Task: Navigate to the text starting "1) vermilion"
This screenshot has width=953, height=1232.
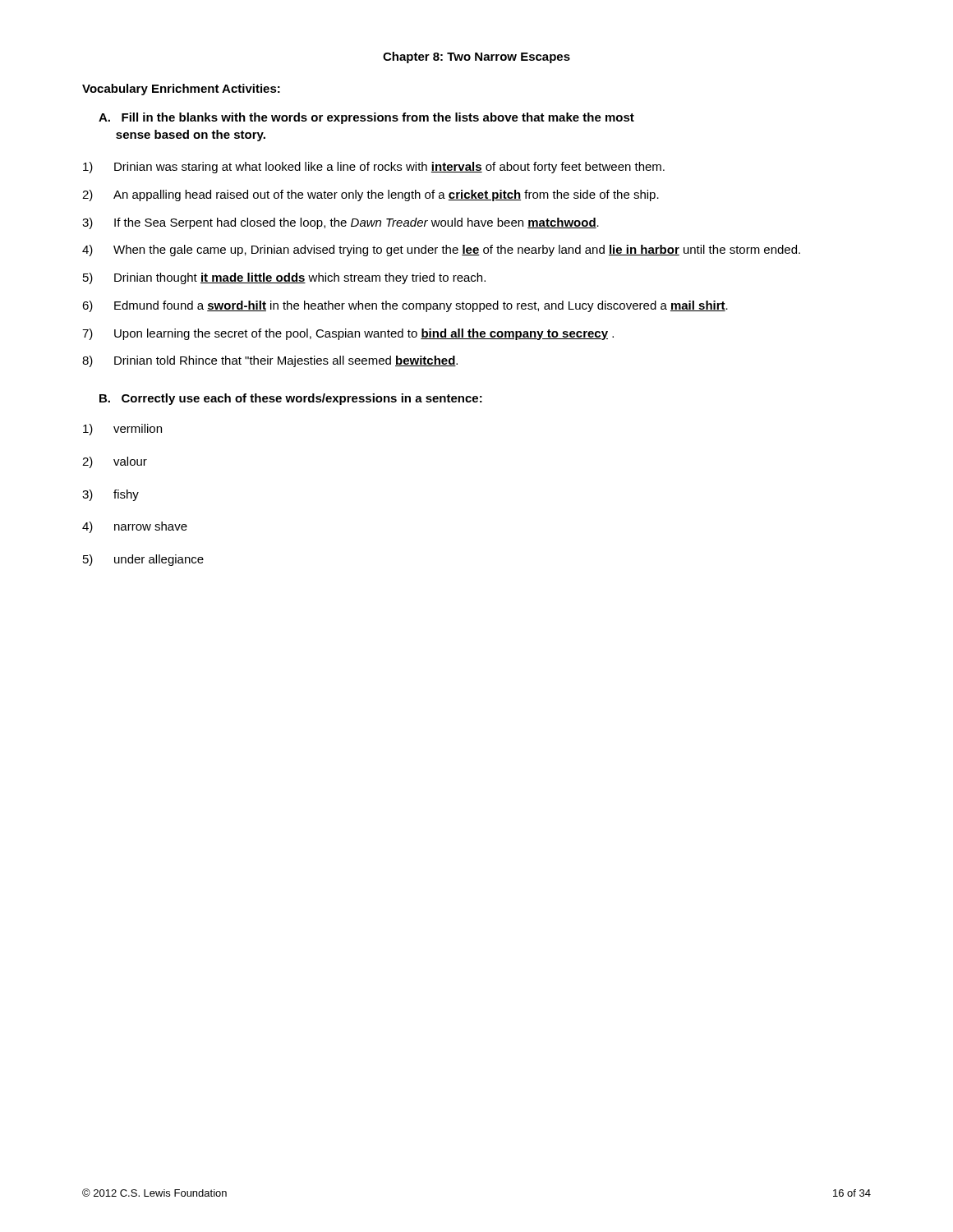Action: 122,429
